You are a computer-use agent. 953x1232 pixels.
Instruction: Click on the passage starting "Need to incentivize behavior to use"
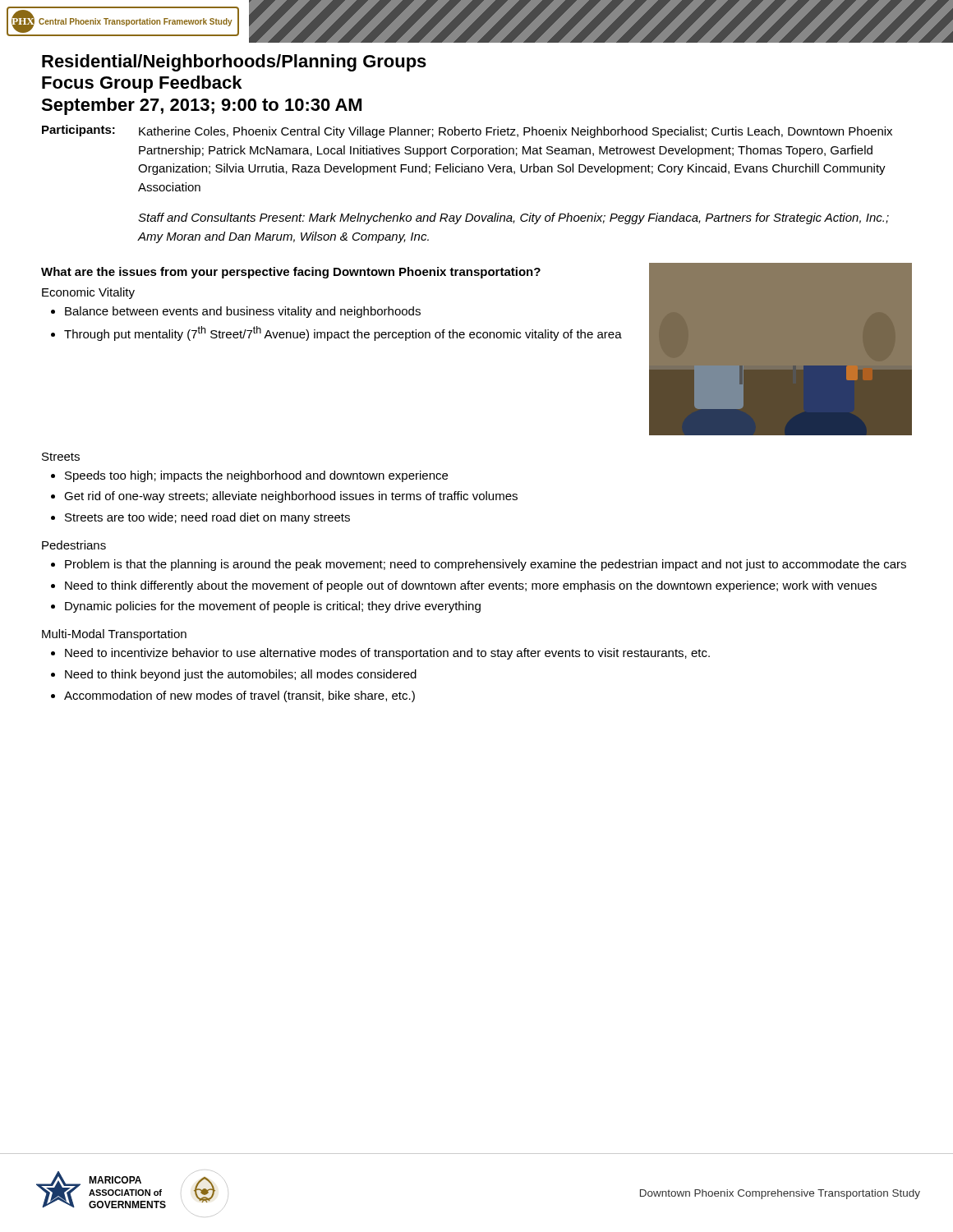[387, 653]
